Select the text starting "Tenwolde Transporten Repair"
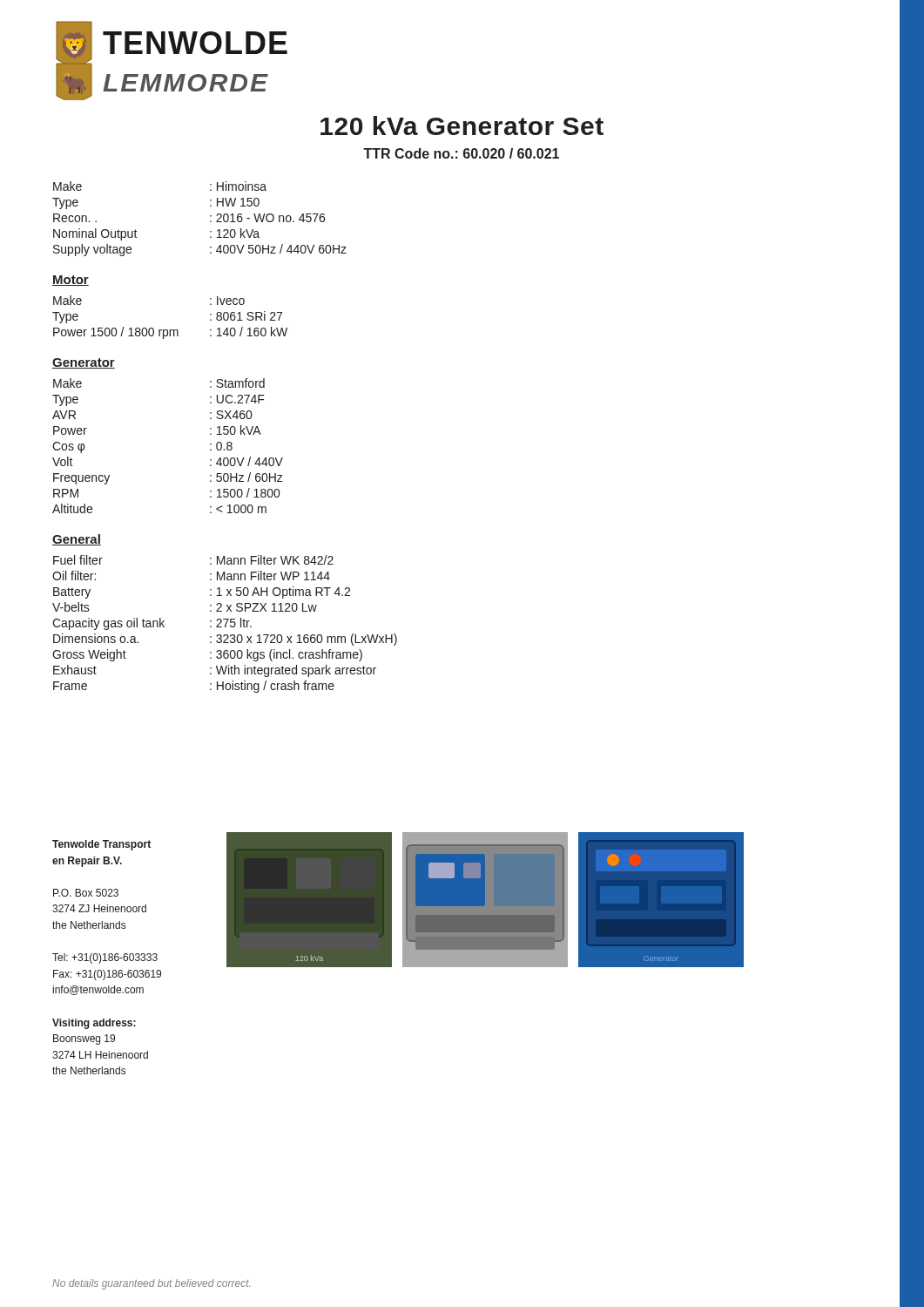The height and width of the screenshot is (1307, 924). 139,958
